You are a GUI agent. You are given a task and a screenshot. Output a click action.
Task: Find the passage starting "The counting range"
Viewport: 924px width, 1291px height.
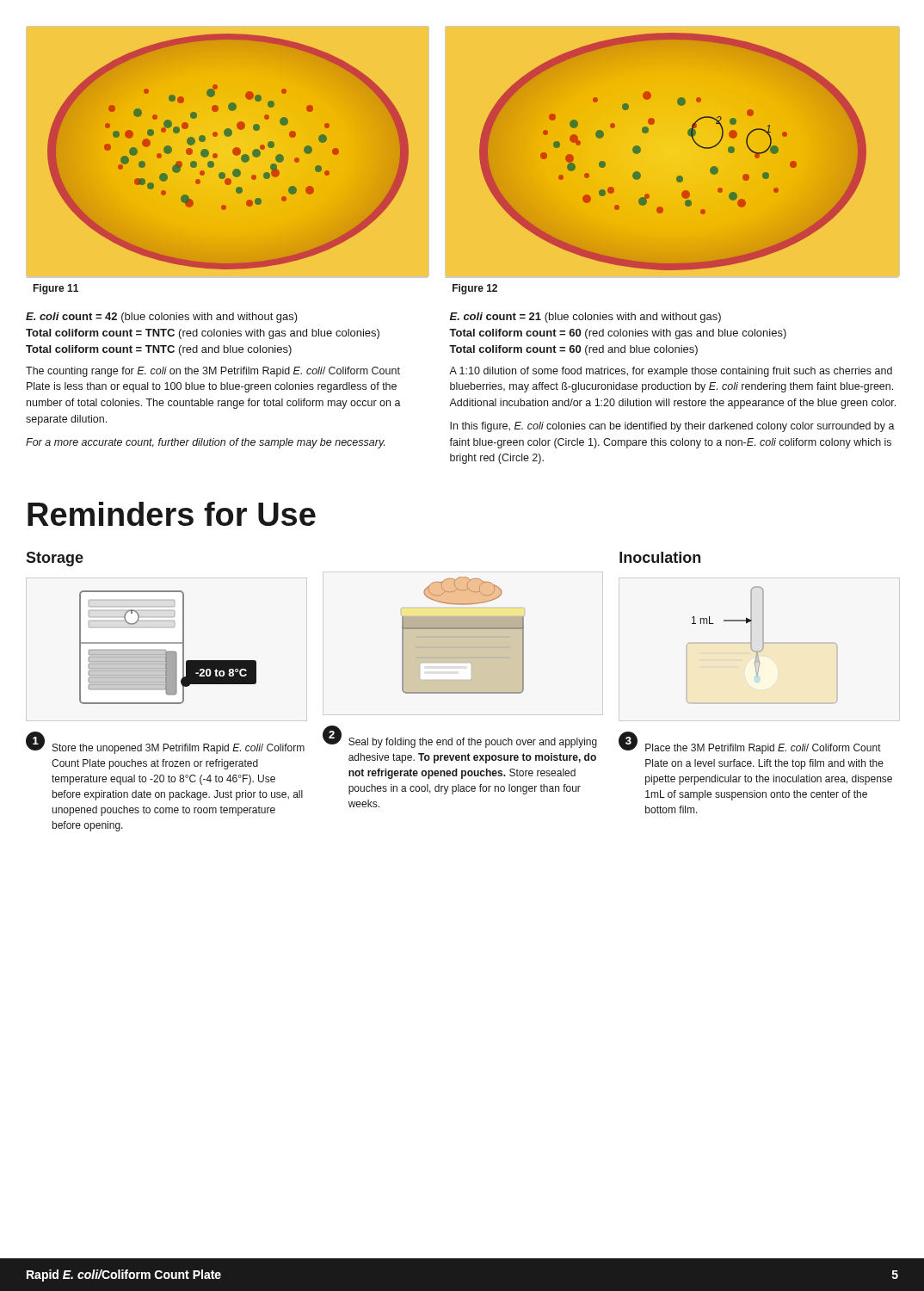click(213, 395)
